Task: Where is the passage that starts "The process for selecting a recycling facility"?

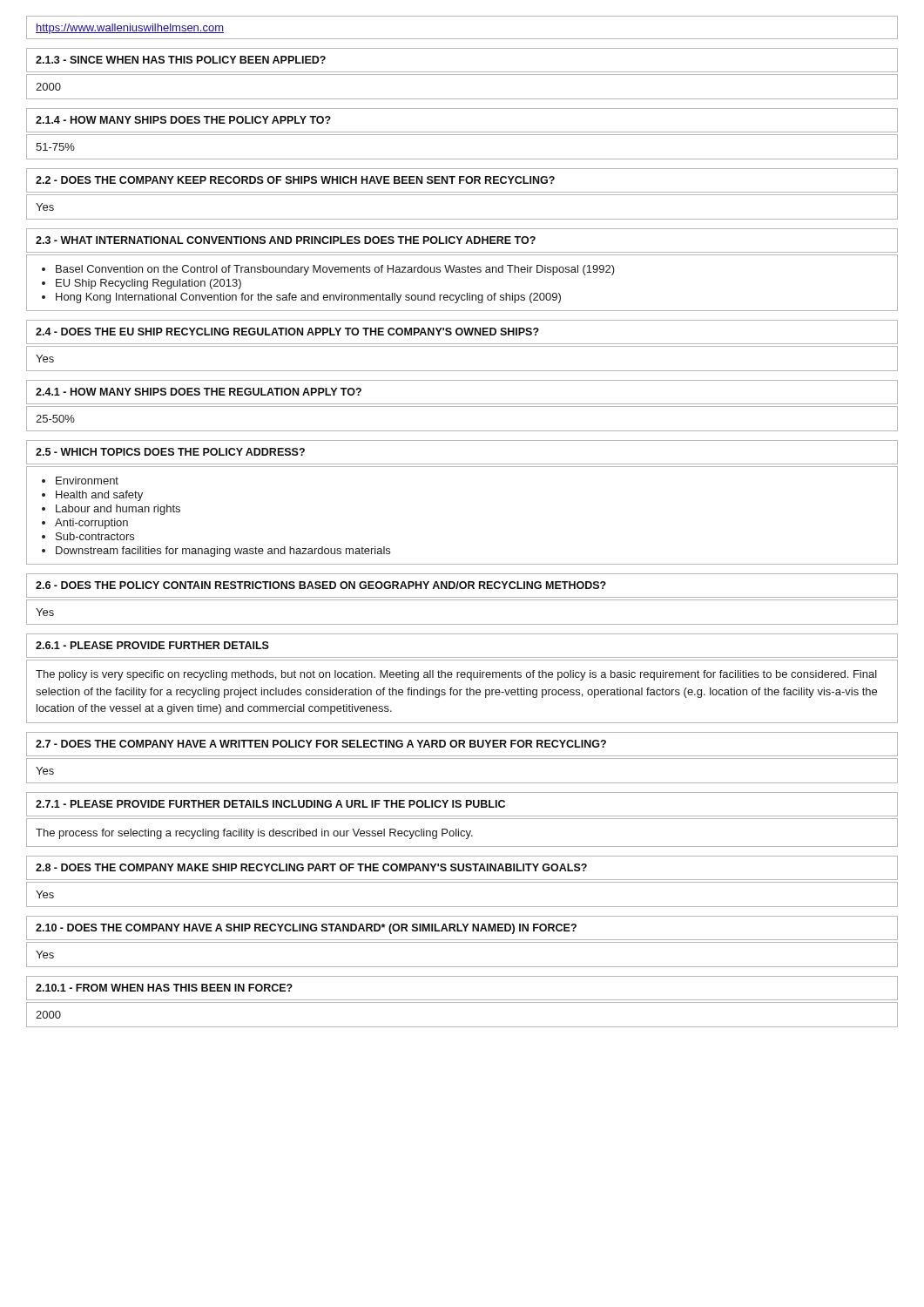Action: click(255, 832)
